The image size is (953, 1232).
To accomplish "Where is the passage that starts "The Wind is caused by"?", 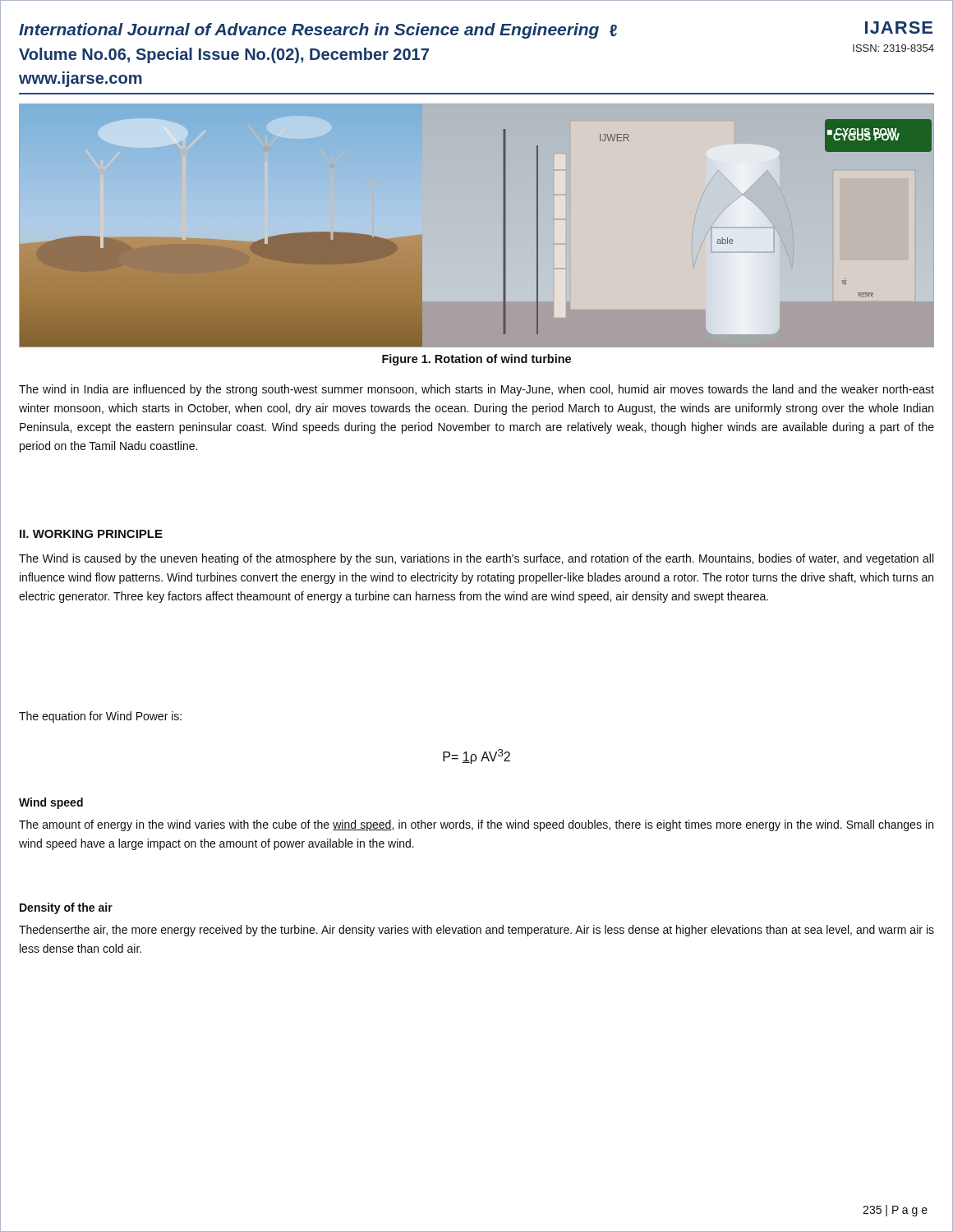I will click(x=476, y=578).
